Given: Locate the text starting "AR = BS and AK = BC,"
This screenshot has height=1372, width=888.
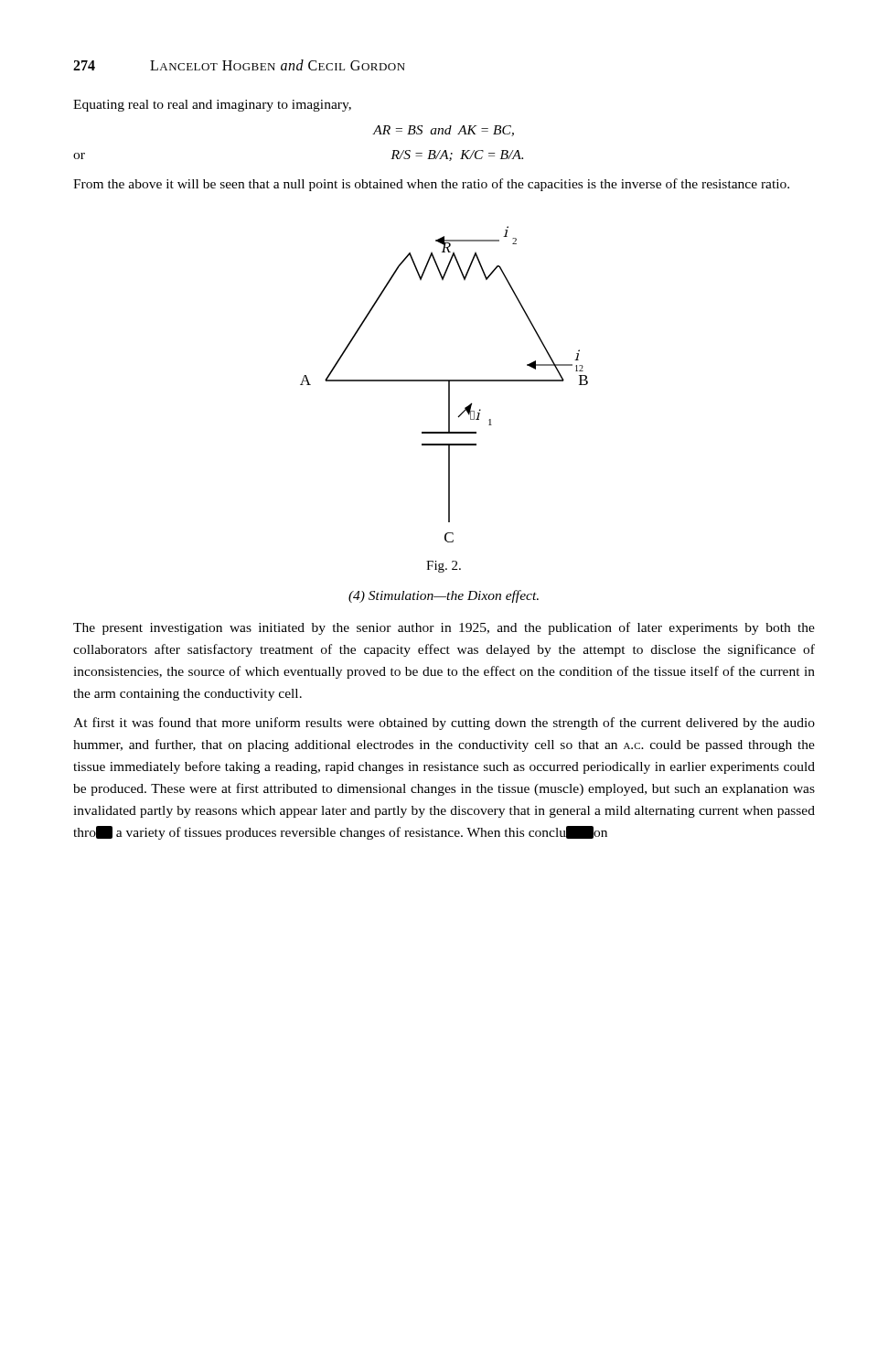Looking at the screenshot, I should point(444,129).
